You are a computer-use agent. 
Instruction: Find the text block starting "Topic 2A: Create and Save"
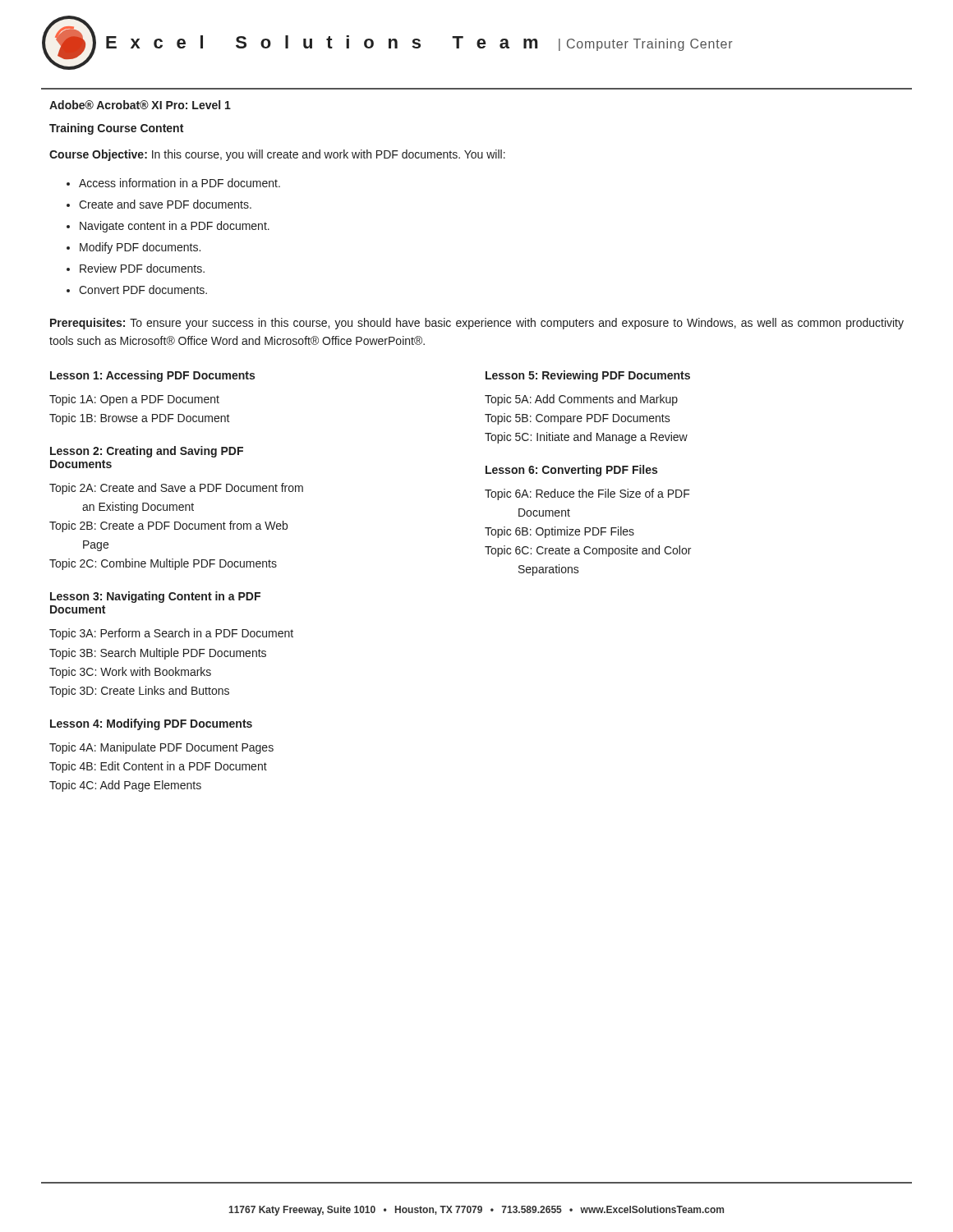coord(251,526)
